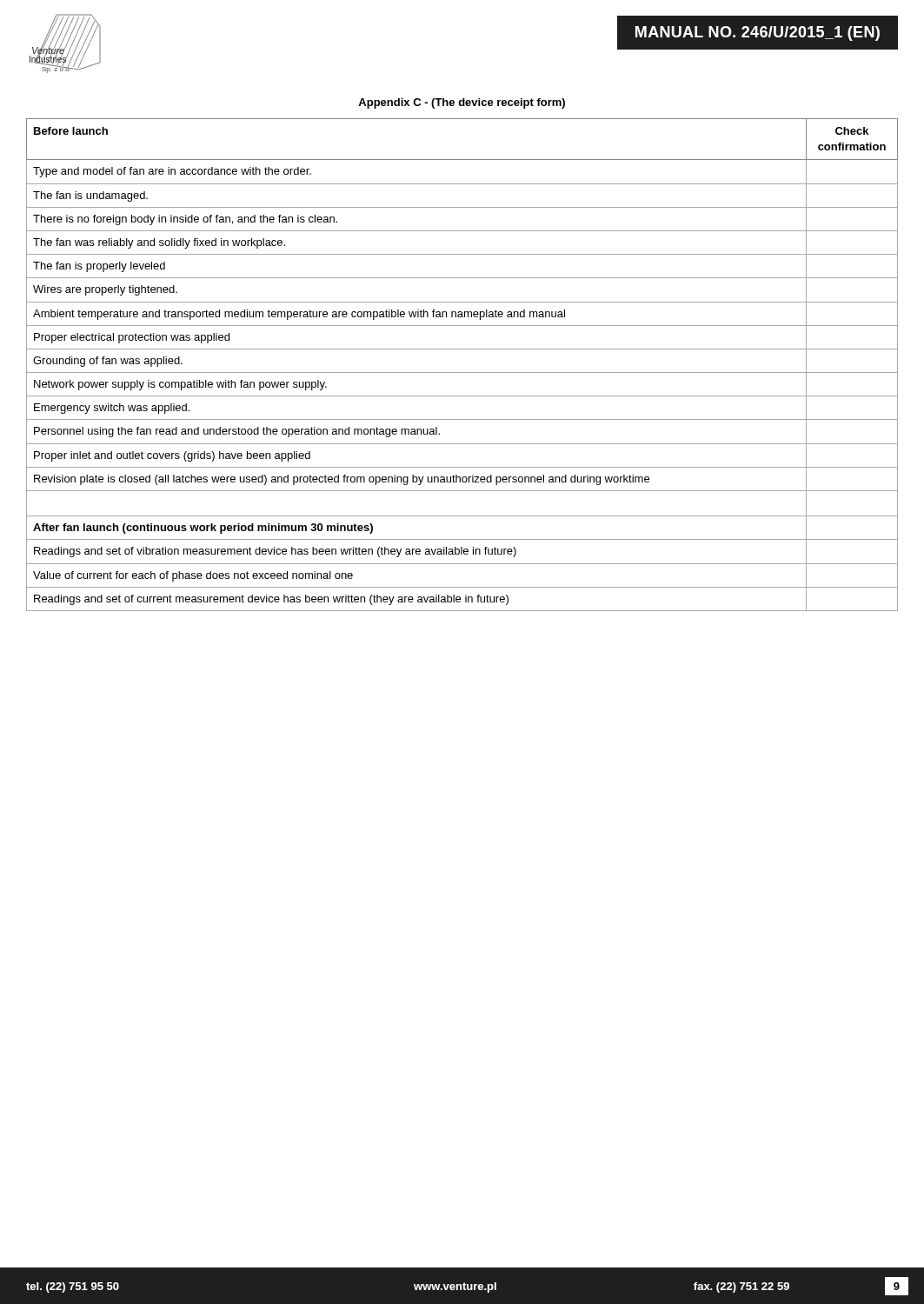The height and width of the screenshot is (1304, 924).
Task: Find a table
Action: [x=462, y=365]
